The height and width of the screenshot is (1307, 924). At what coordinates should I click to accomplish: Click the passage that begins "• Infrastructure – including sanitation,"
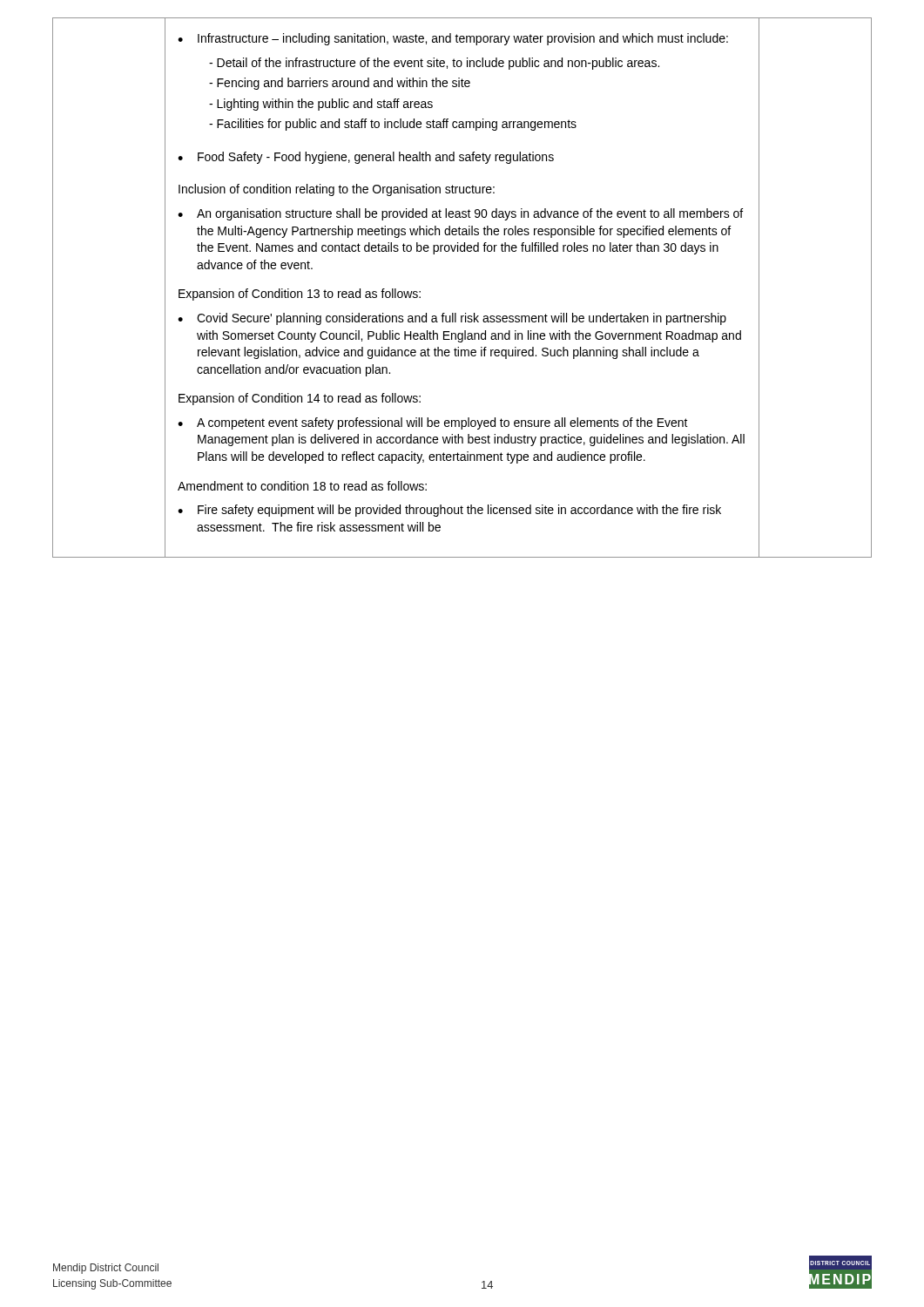pos(462,85)
